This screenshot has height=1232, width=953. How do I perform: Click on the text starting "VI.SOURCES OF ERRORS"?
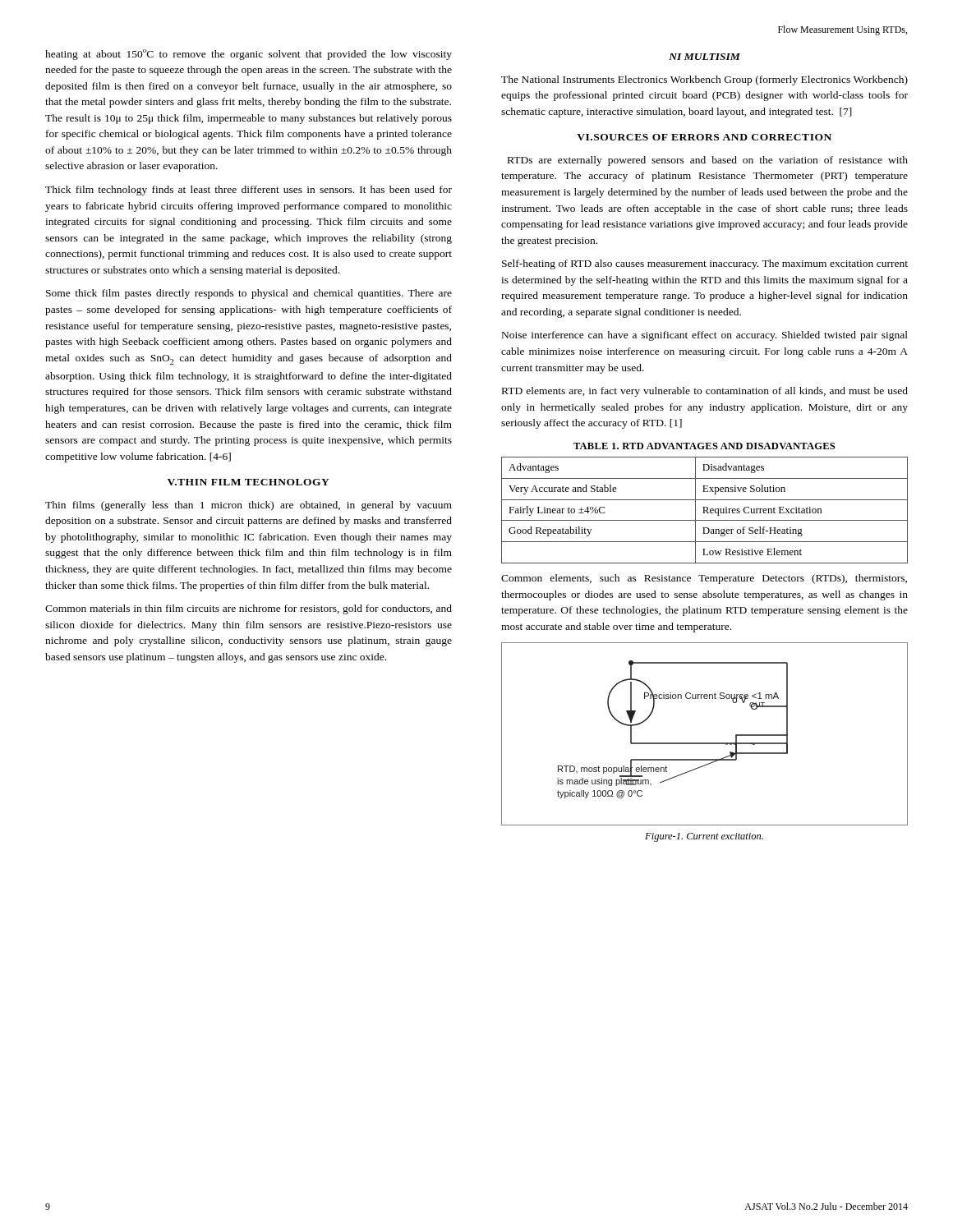[704, 137]
